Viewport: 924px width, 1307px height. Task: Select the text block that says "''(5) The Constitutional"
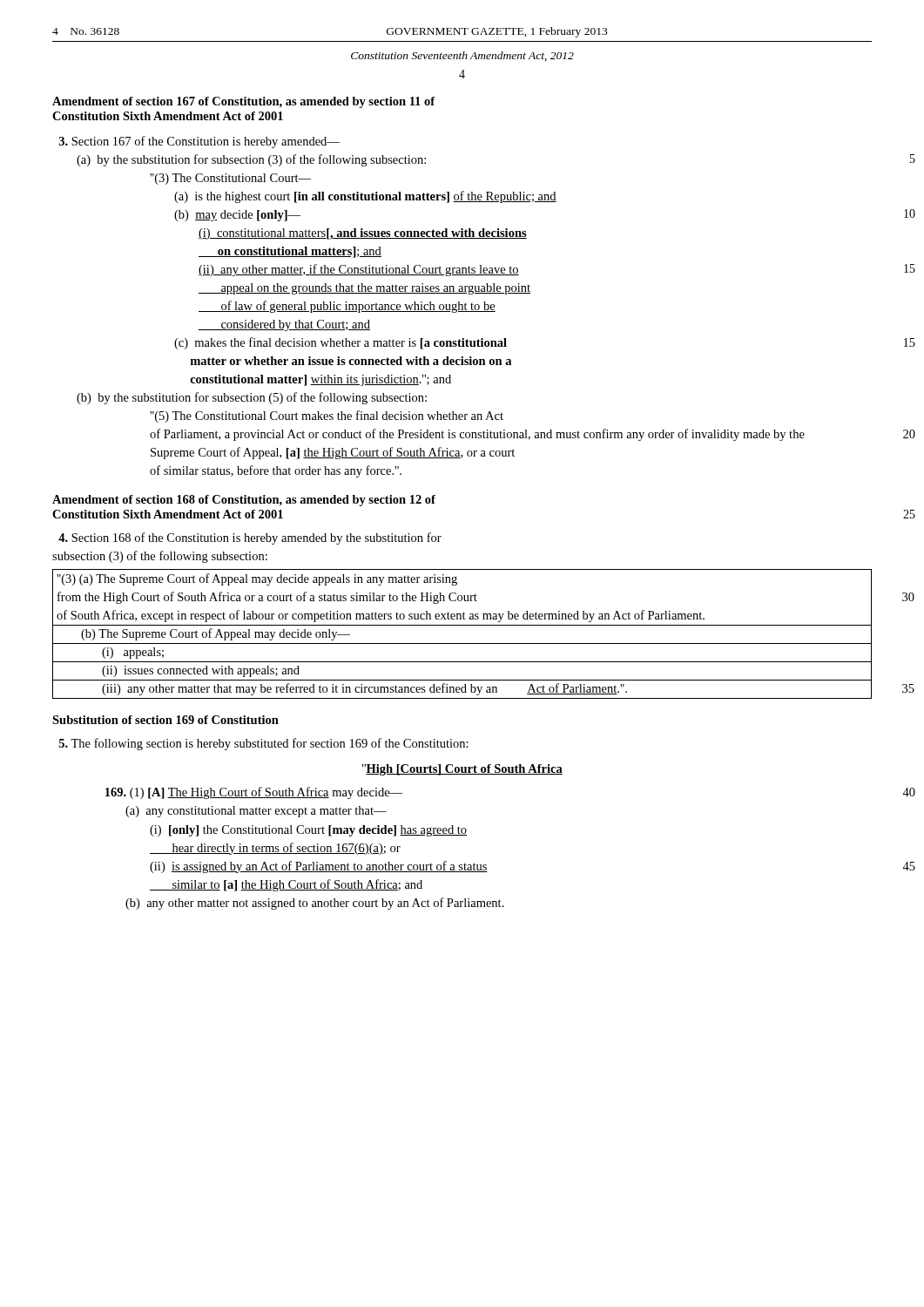tap(511, 443)
